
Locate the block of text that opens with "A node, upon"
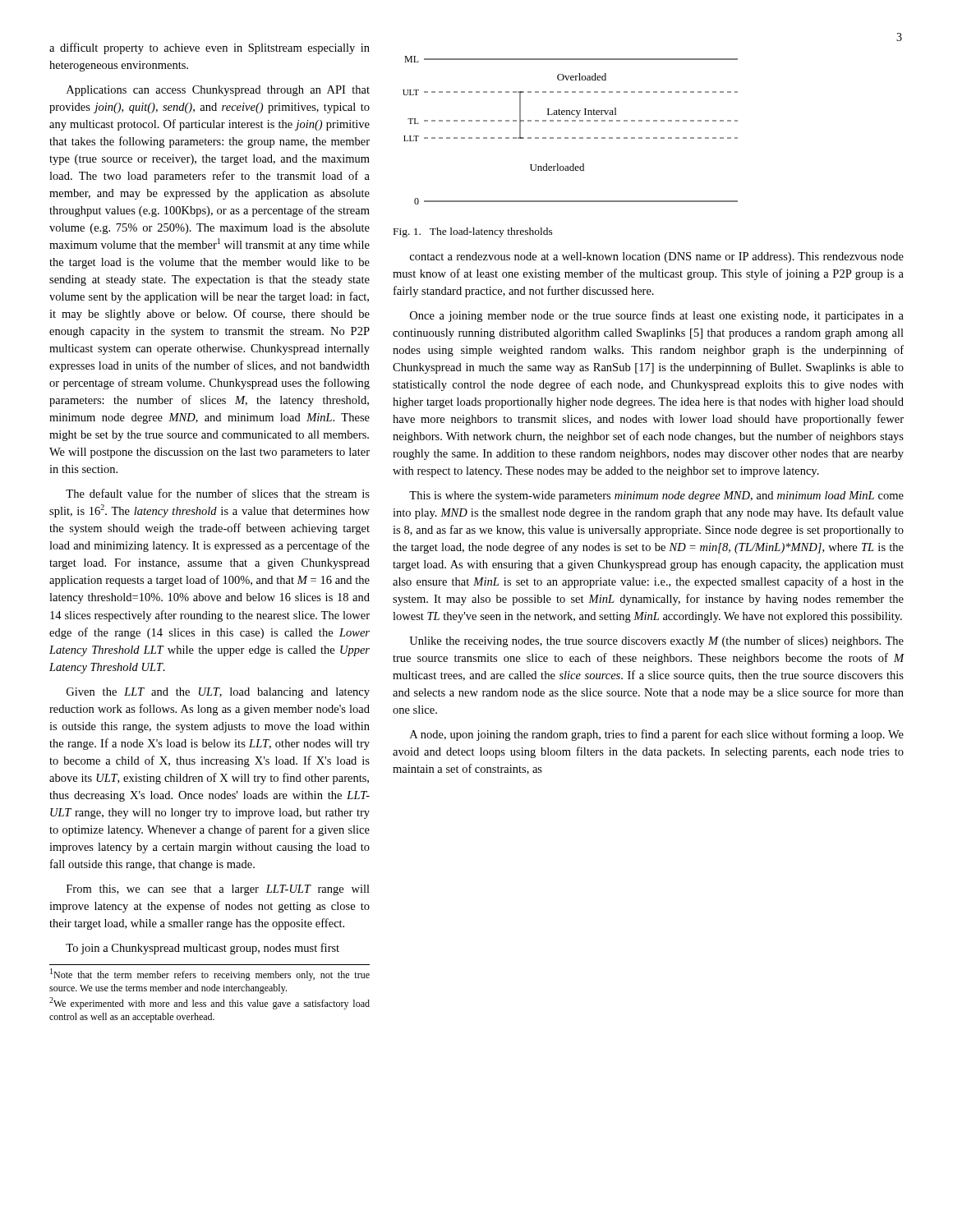click(x=648, y=752)
